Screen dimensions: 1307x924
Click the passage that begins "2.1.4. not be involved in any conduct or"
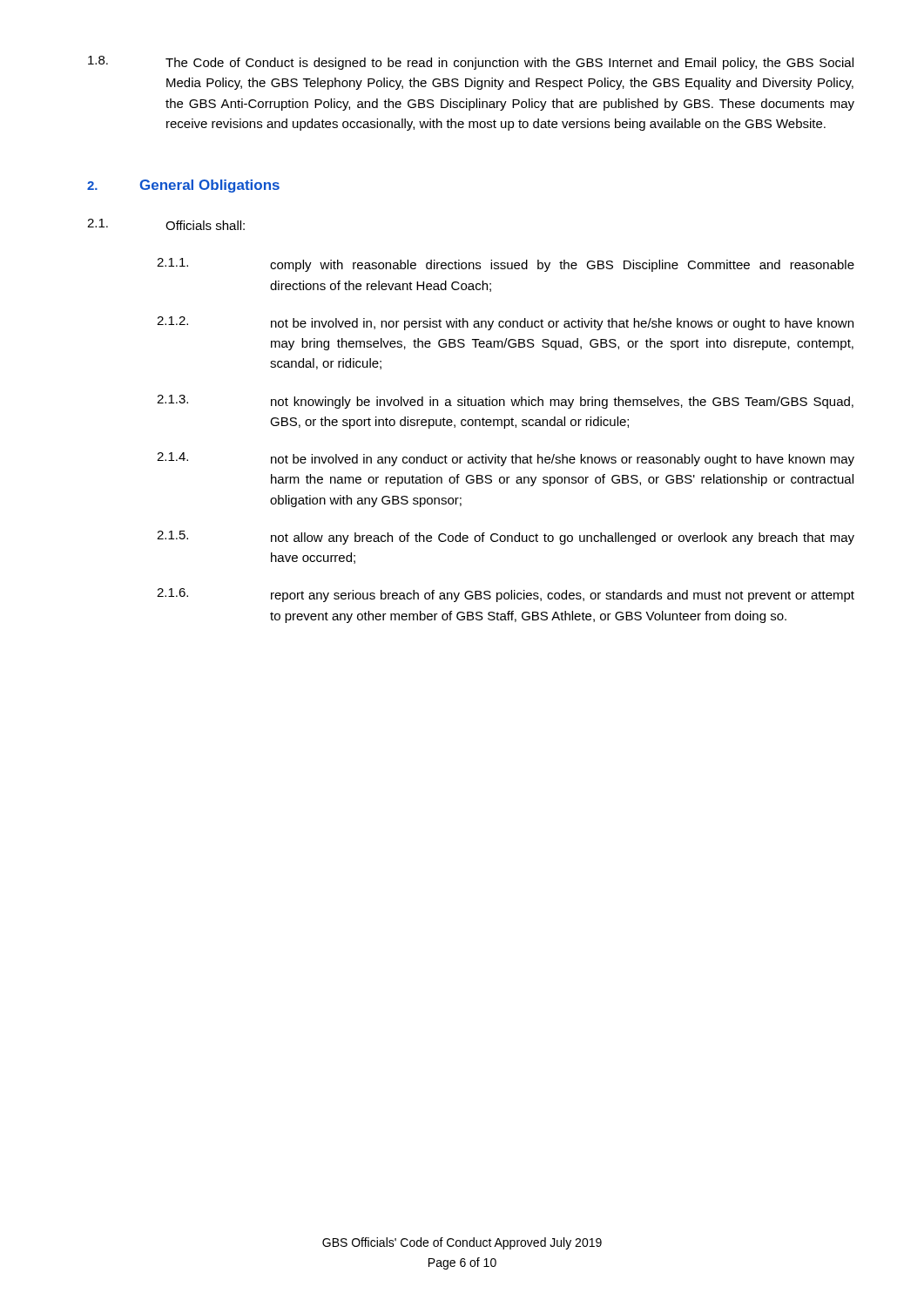point(506,479)
